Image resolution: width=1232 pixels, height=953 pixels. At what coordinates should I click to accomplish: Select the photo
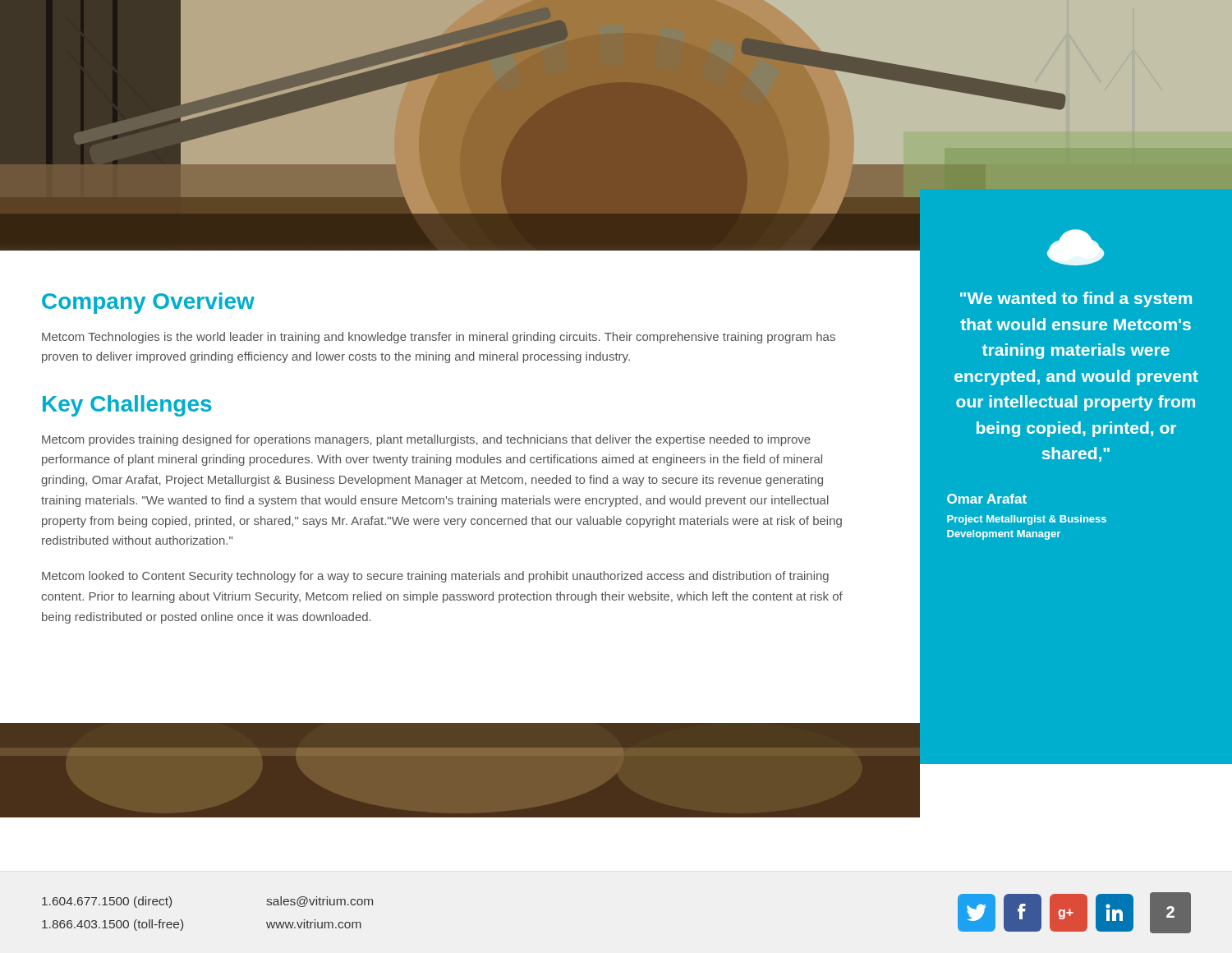pyautogui.click(x=616, y=140)
